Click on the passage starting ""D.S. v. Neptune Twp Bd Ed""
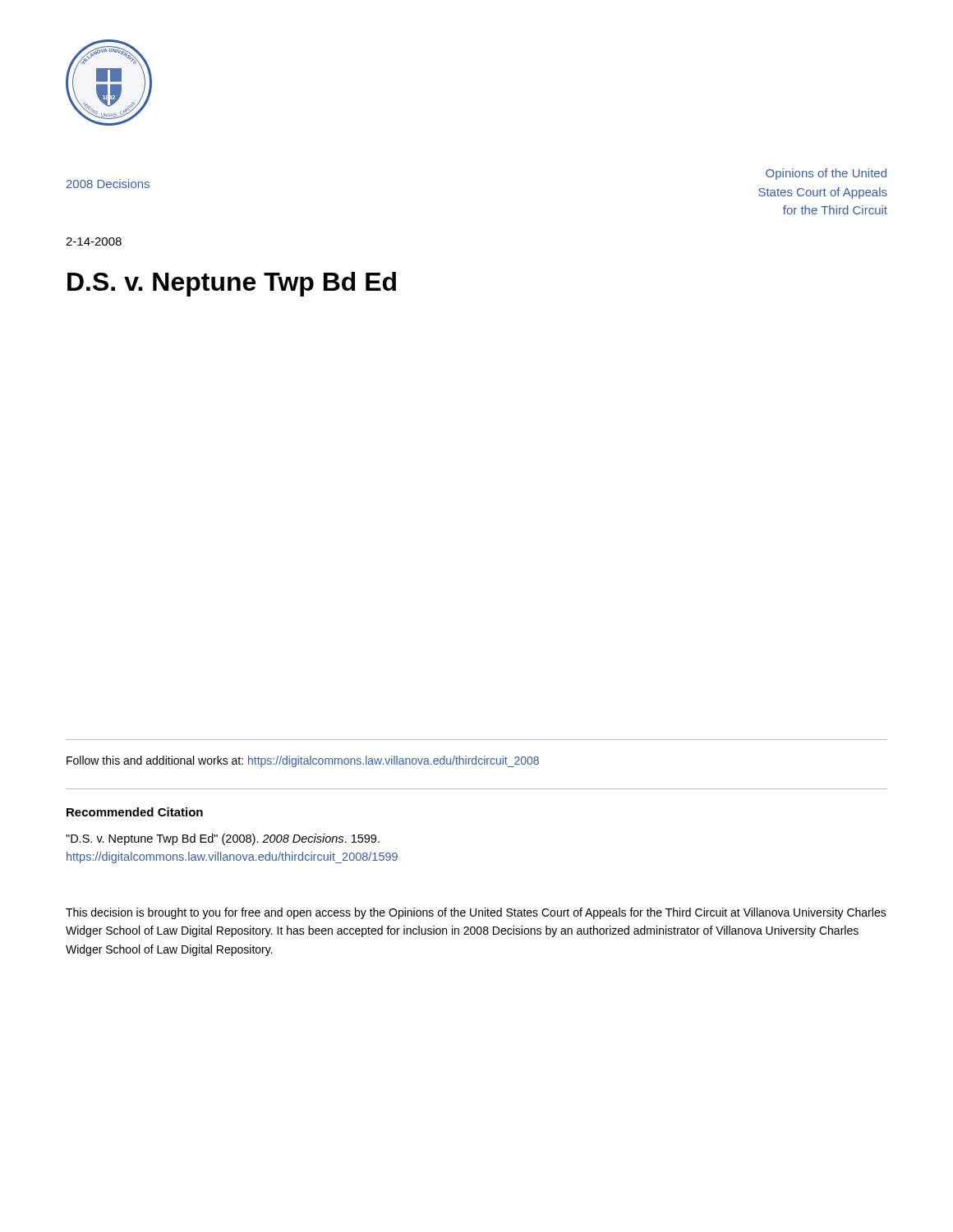The height and width of the screenshot is (1232, 953). point(232,848)
